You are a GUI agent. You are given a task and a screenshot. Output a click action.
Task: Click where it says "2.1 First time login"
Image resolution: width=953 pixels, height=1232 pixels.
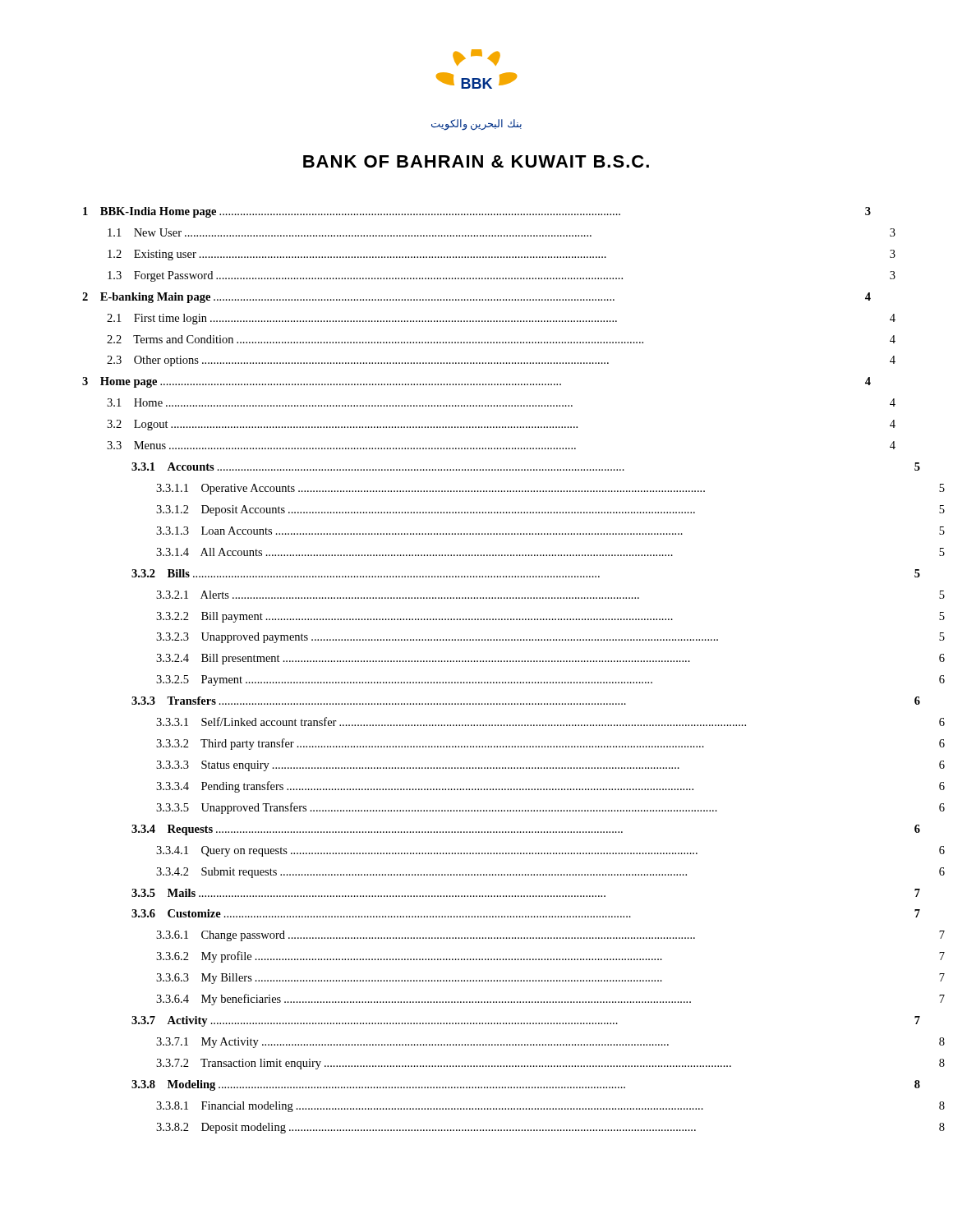476,319
